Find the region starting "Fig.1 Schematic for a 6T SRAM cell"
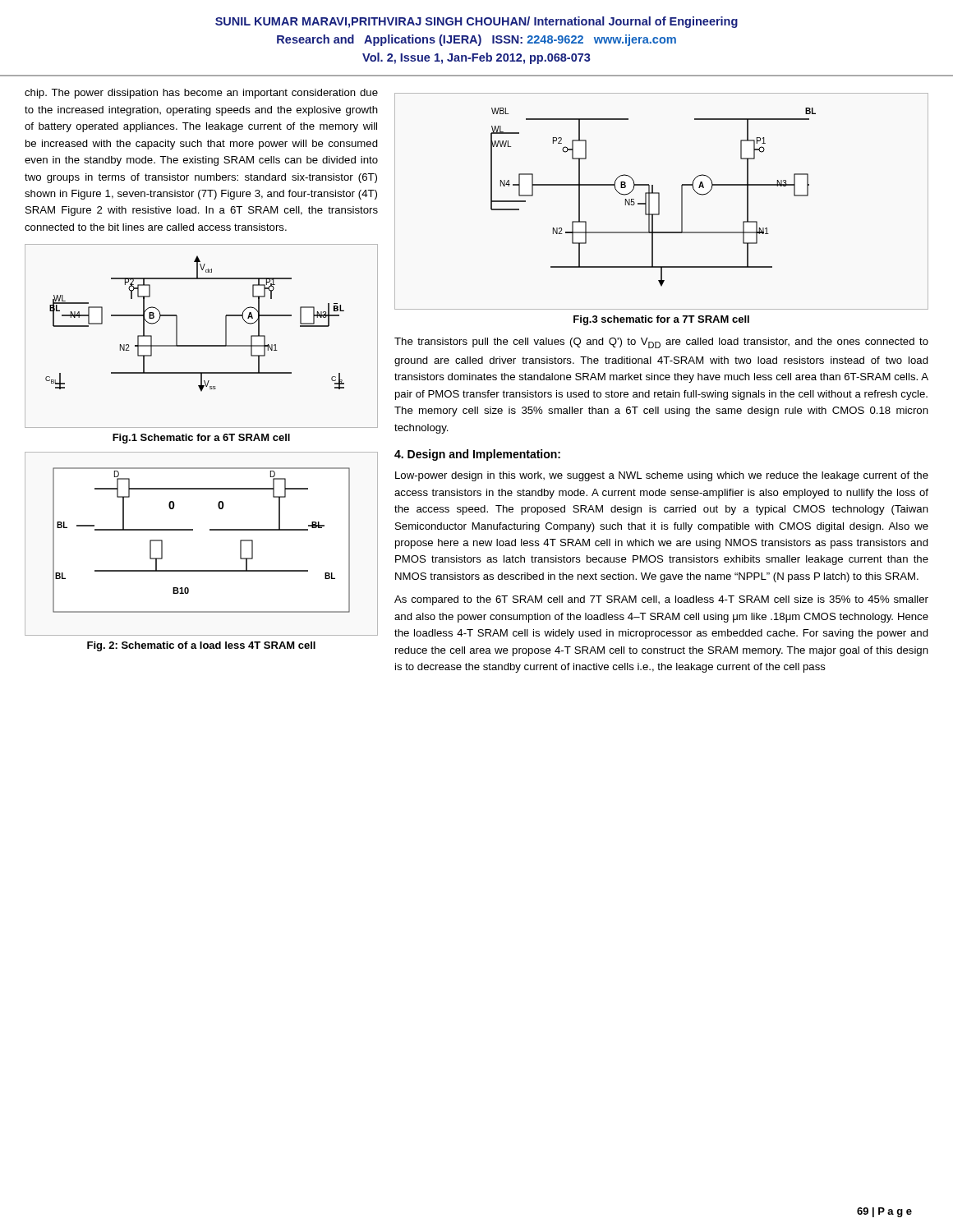Screen dimensions: 1232x953 coord(201,438)
